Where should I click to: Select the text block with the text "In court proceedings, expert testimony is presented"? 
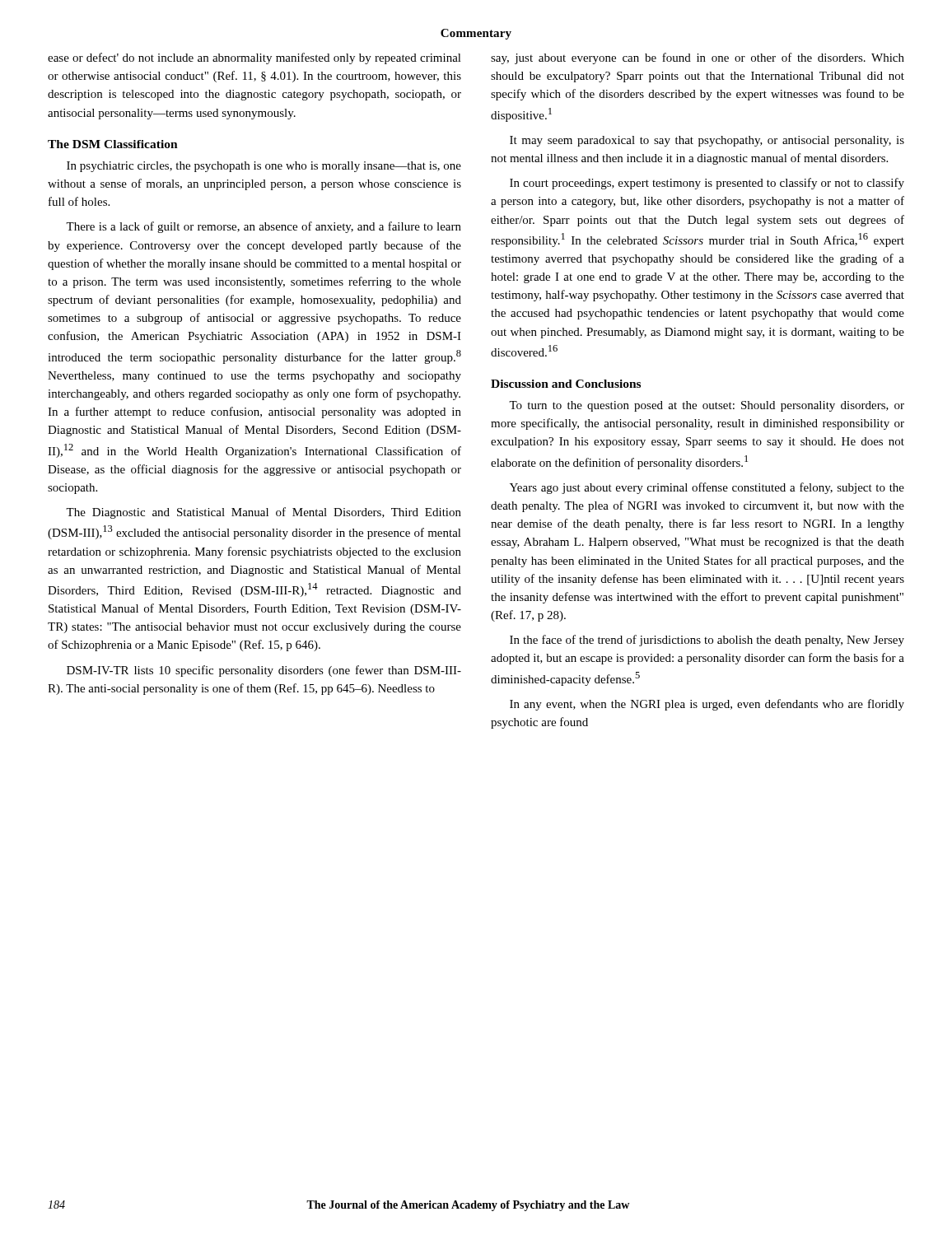[698, 268]
